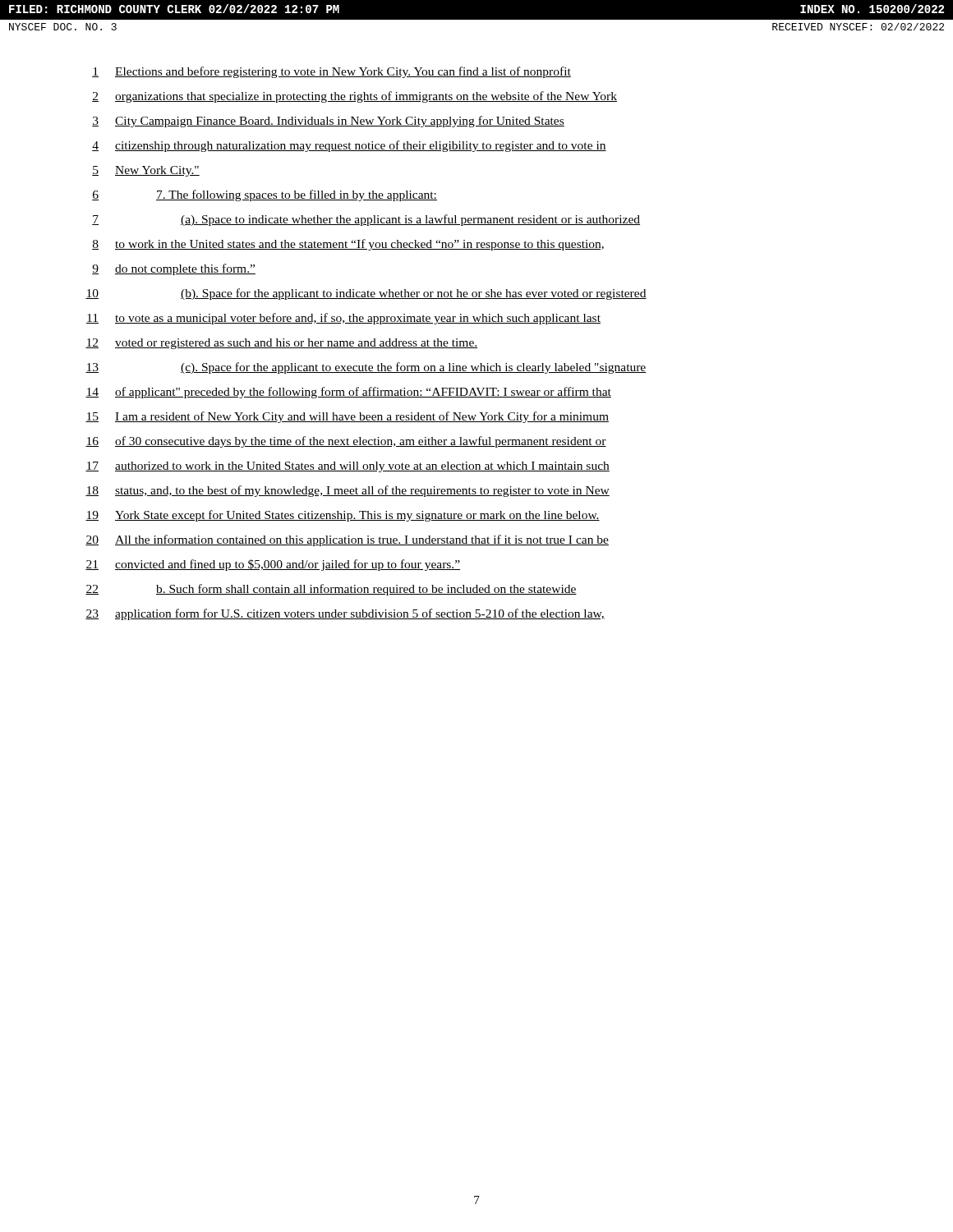
Task: Point to the block beginning "11 to vote as a municipal voter"
Action: (476, 318)
